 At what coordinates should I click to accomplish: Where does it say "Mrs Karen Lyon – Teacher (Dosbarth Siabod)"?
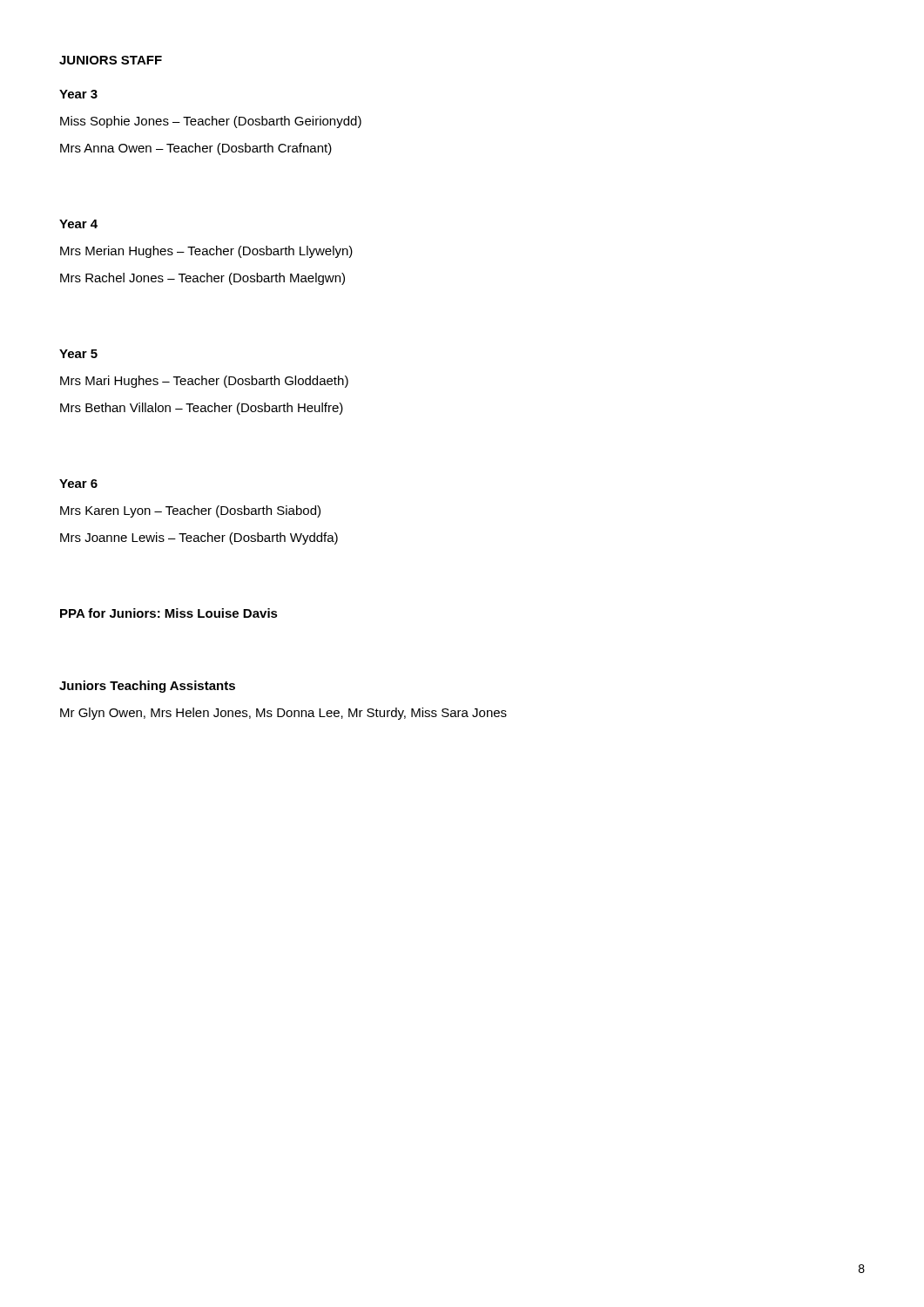click(x=190, y=510)
